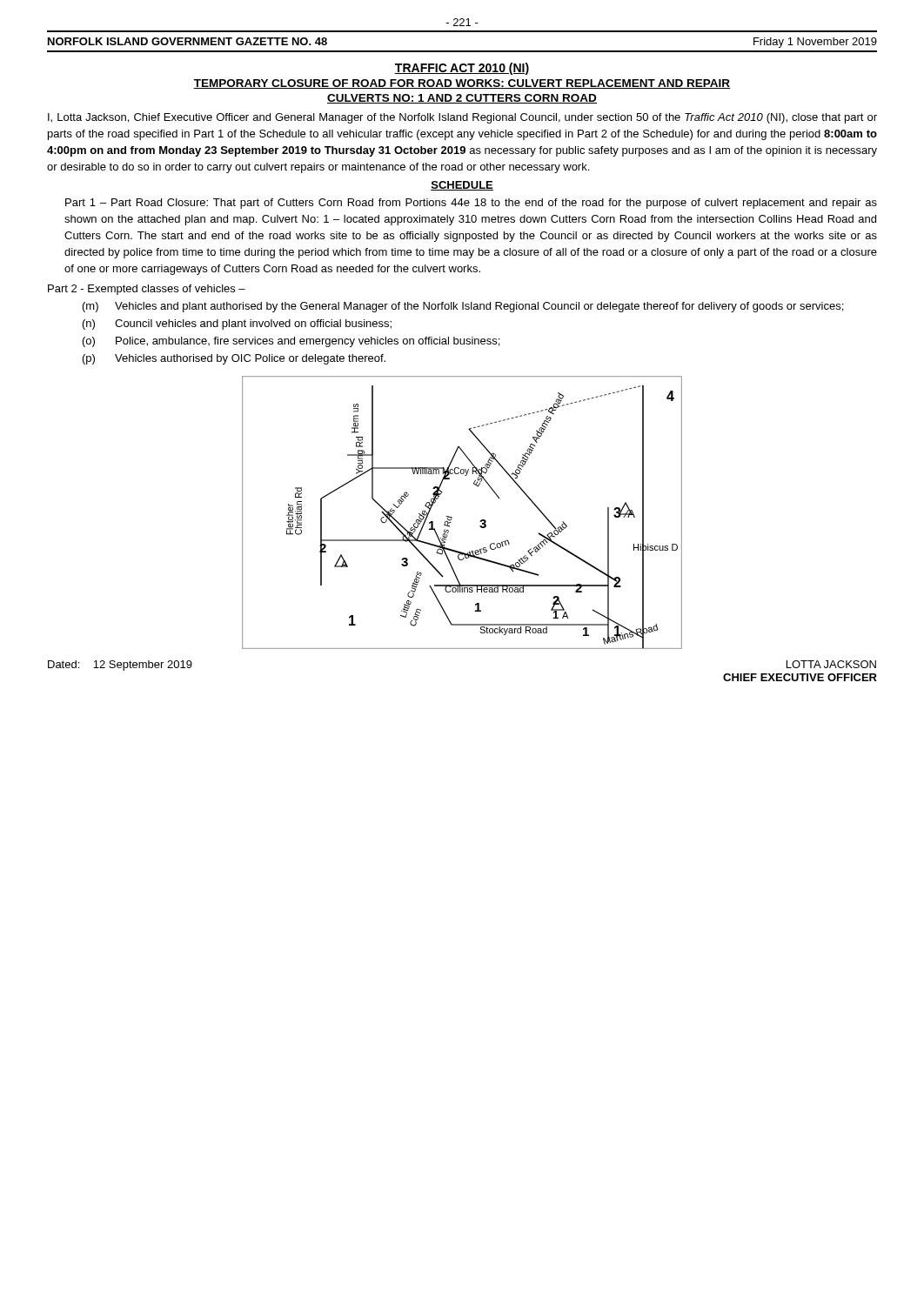The image size is (924, 1305).
Task: Find the text starting "TRAFFIC ACT 2010"
Action: point(462,68)
